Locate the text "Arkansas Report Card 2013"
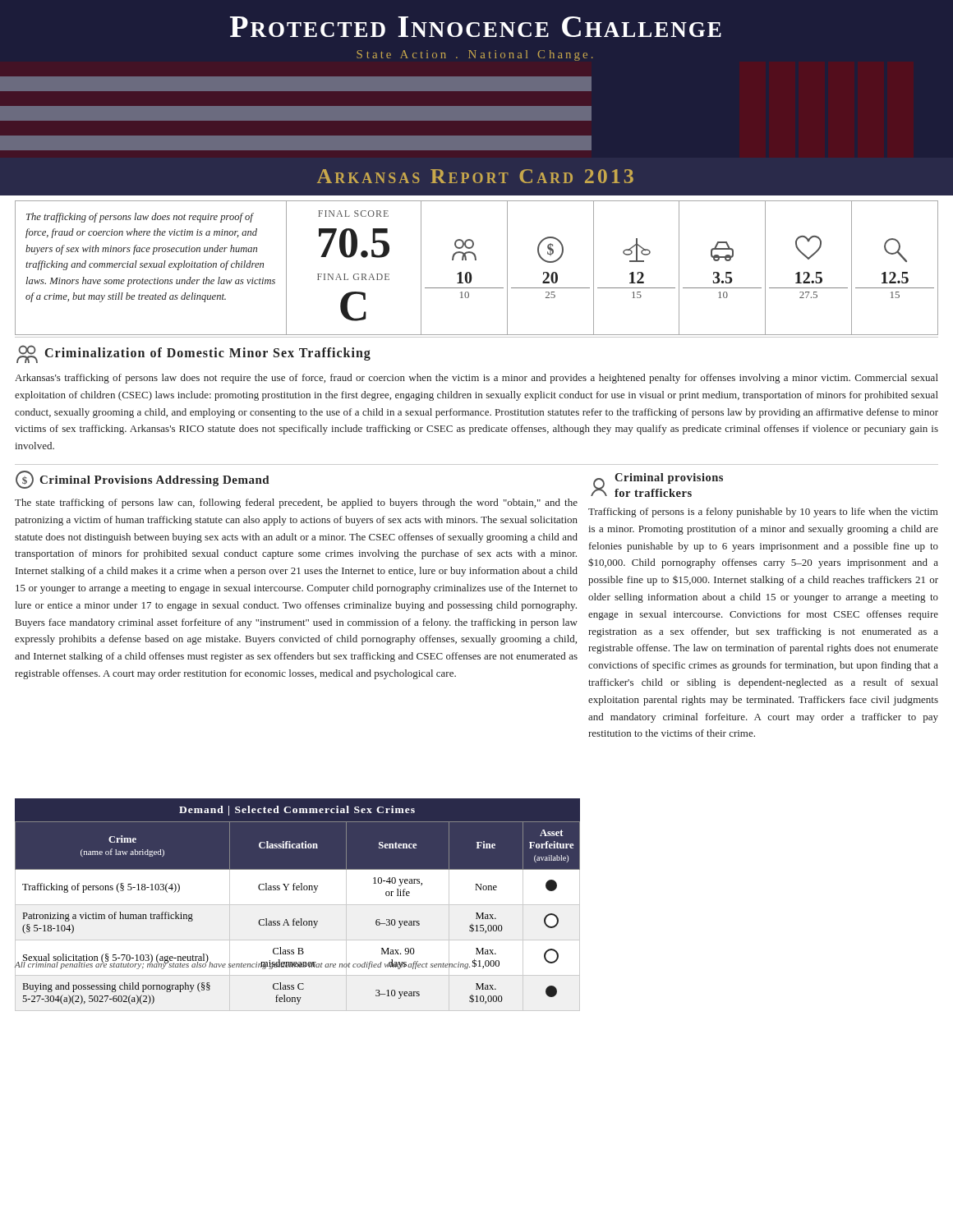 [x=476, y=177]
